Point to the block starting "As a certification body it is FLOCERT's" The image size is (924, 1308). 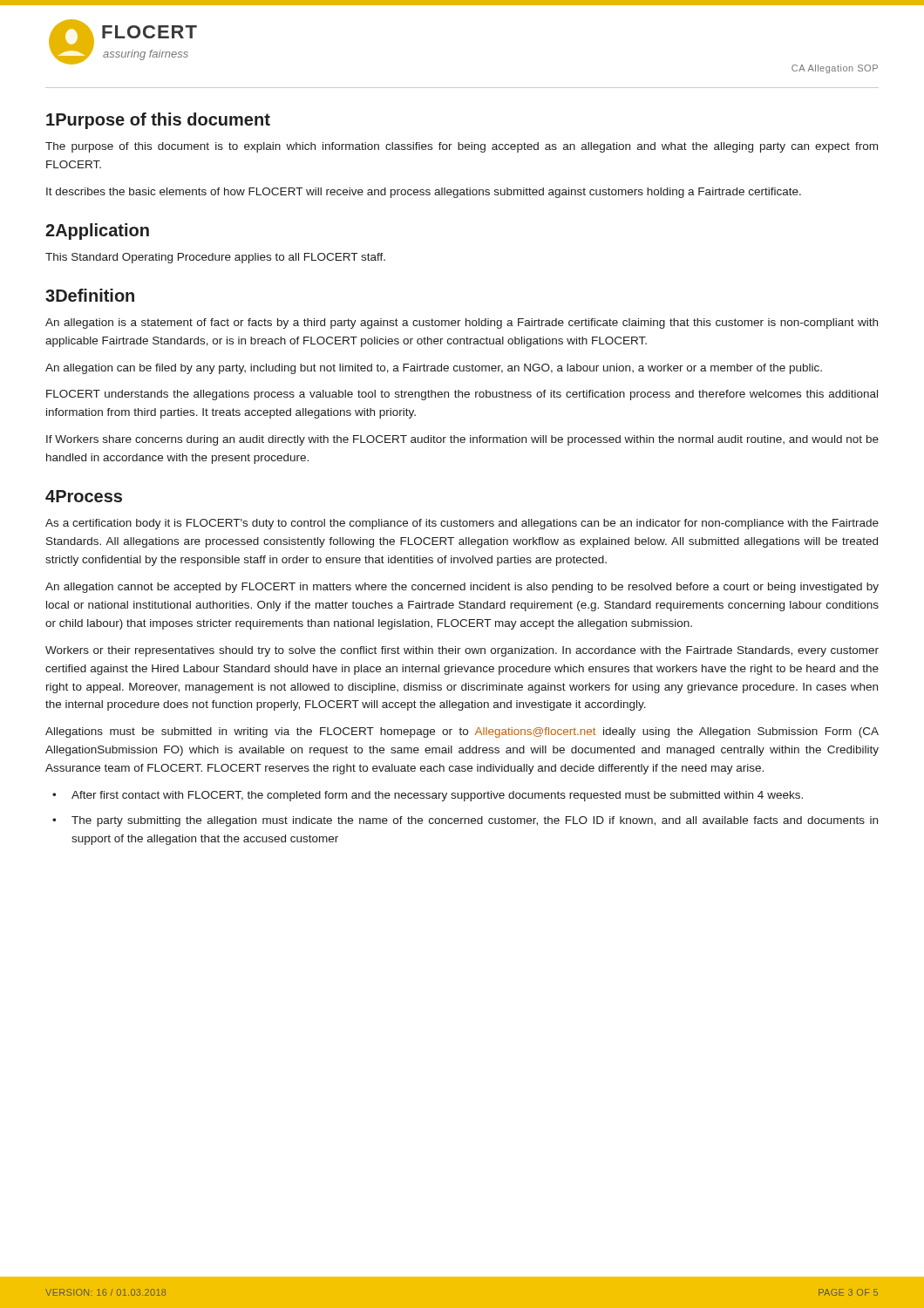(462, 541)
